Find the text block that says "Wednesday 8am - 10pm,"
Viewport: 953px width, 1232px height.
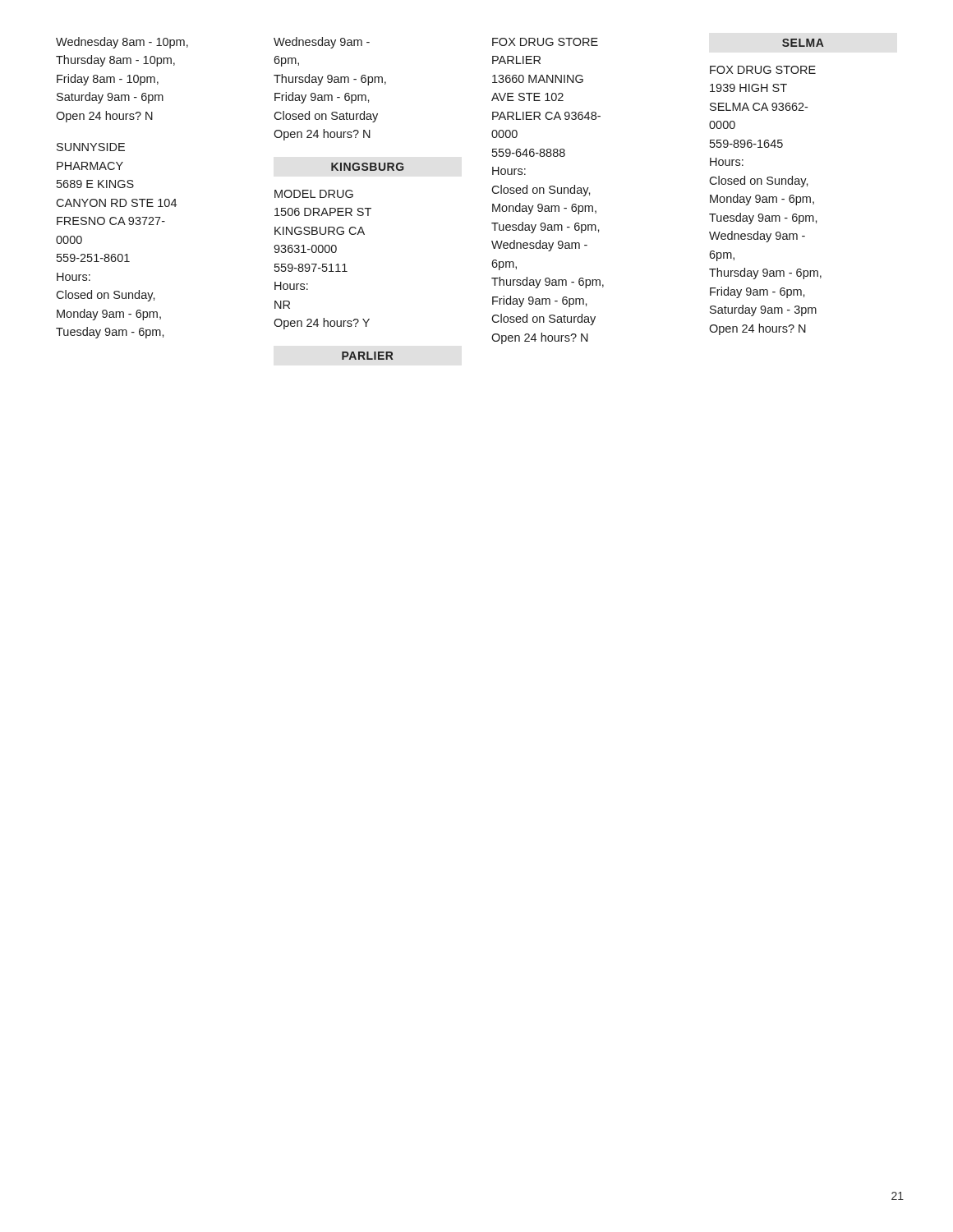[x=122, y=79]
